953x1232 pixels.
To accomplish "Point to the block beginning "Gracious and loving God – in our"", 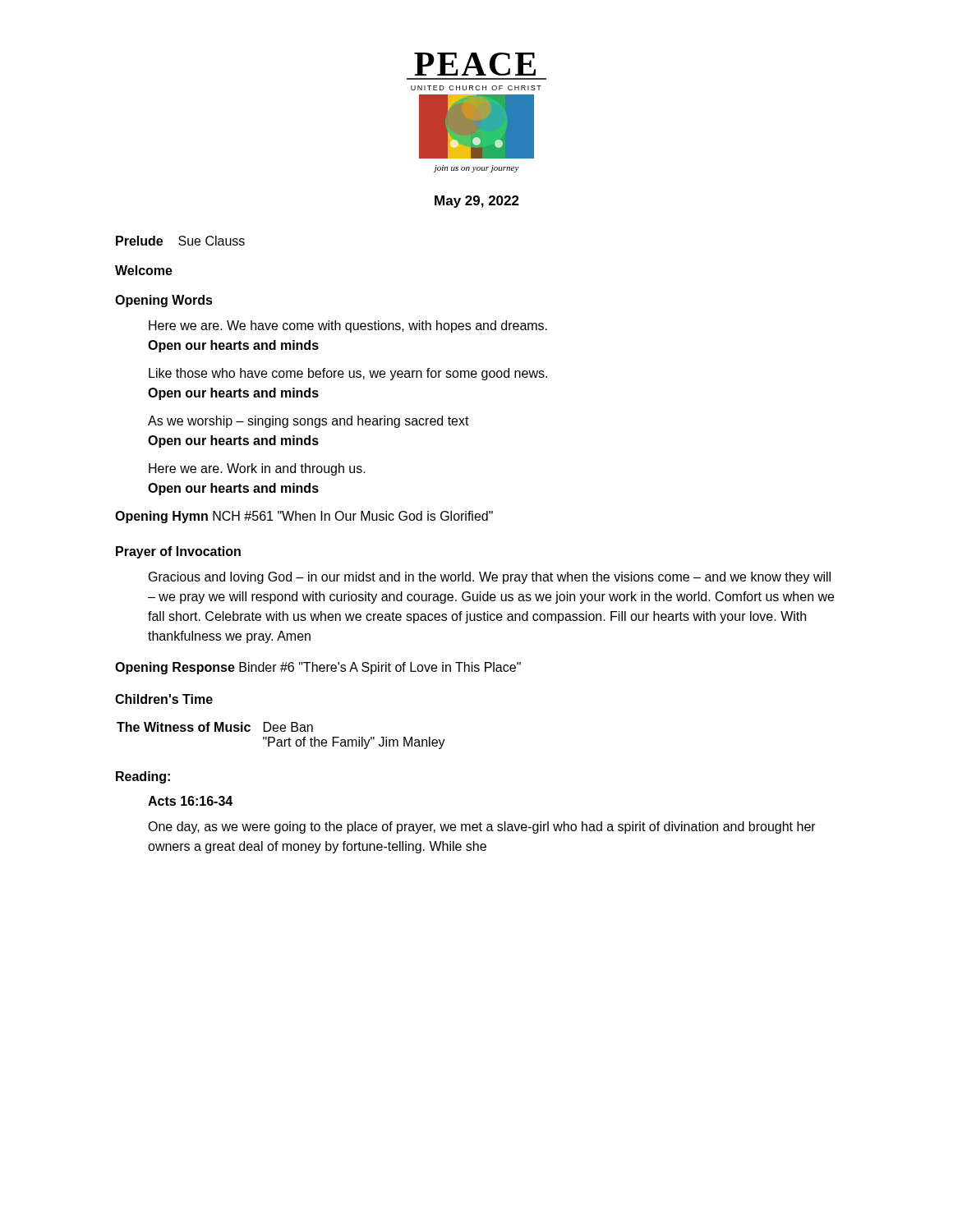I will point(493,607).
